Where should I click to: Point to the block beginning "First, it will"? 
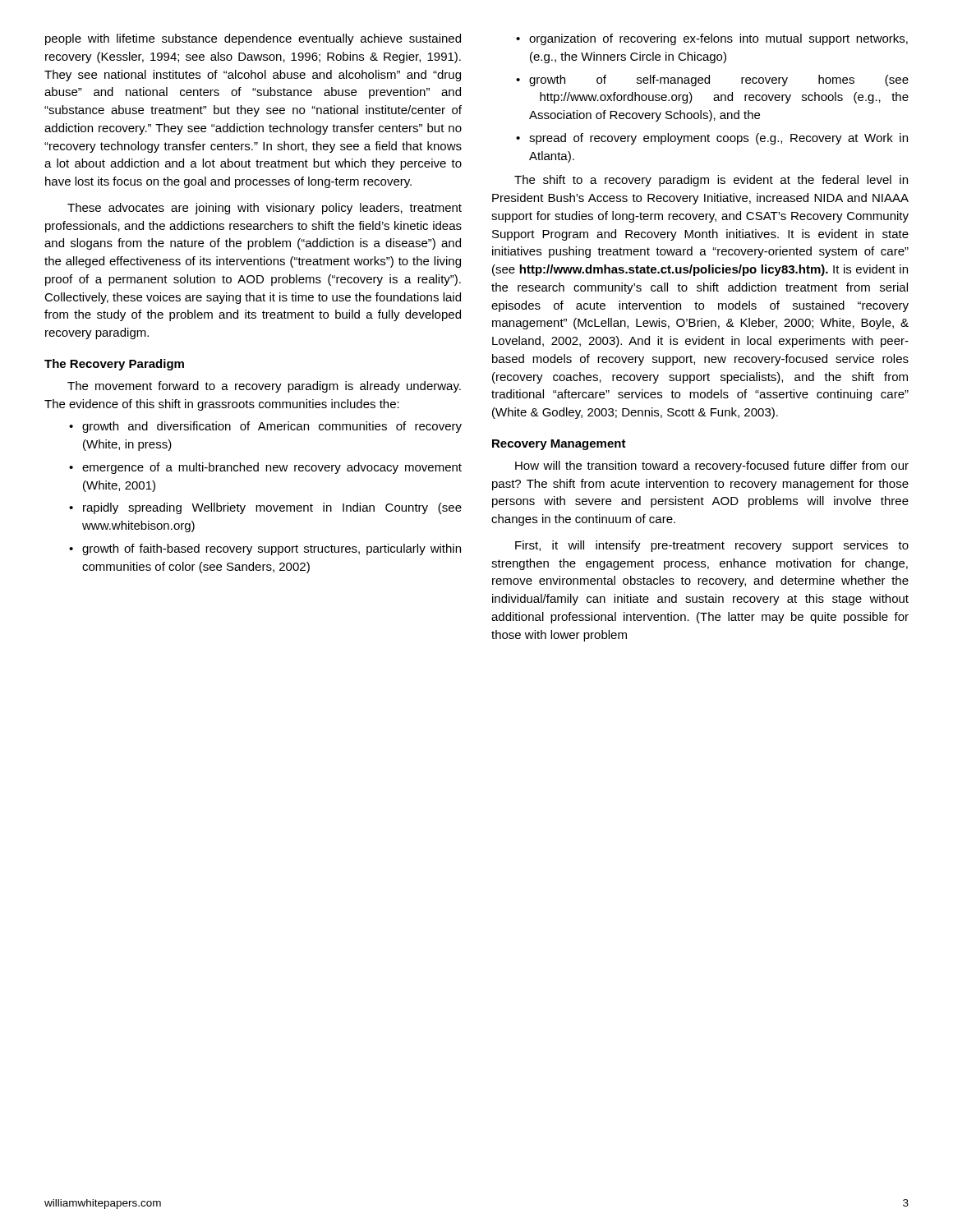[700, 589]
